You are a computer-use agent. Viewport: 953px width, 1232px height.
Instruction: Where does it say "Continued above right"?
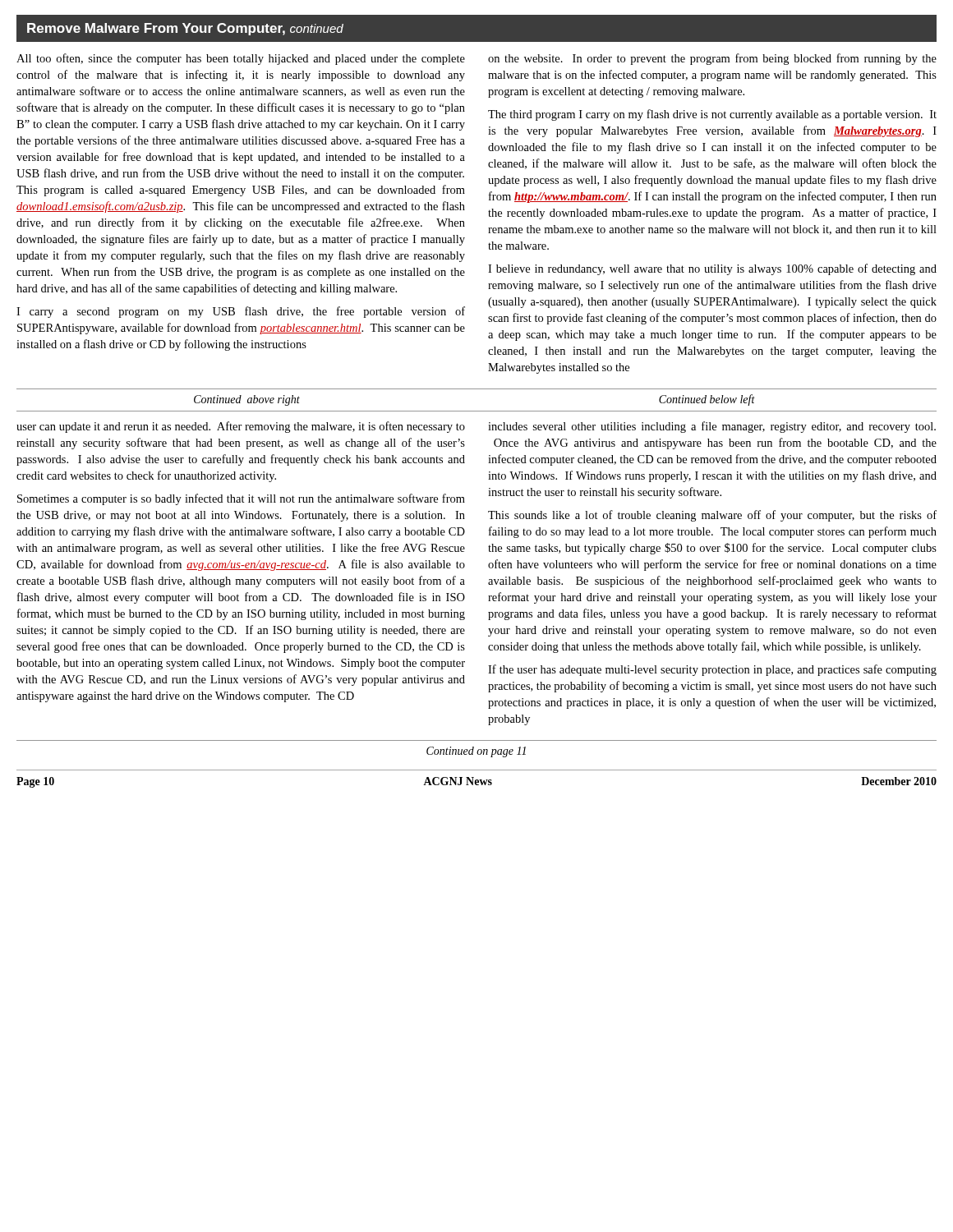tap(246, 400)
